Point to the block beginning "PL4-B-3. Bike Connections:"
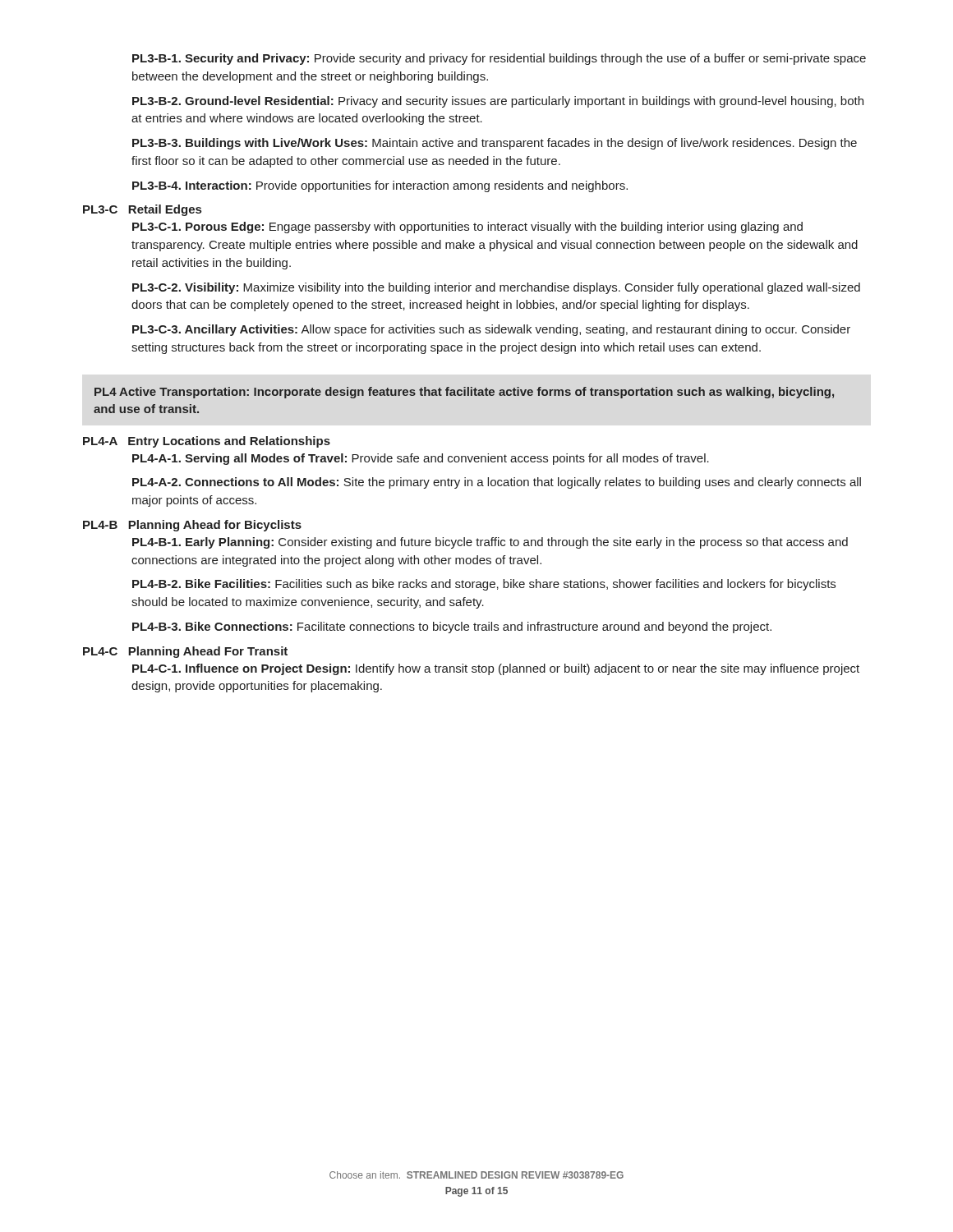The width and height of the screenshot is (953, 1232). point(501,626)
